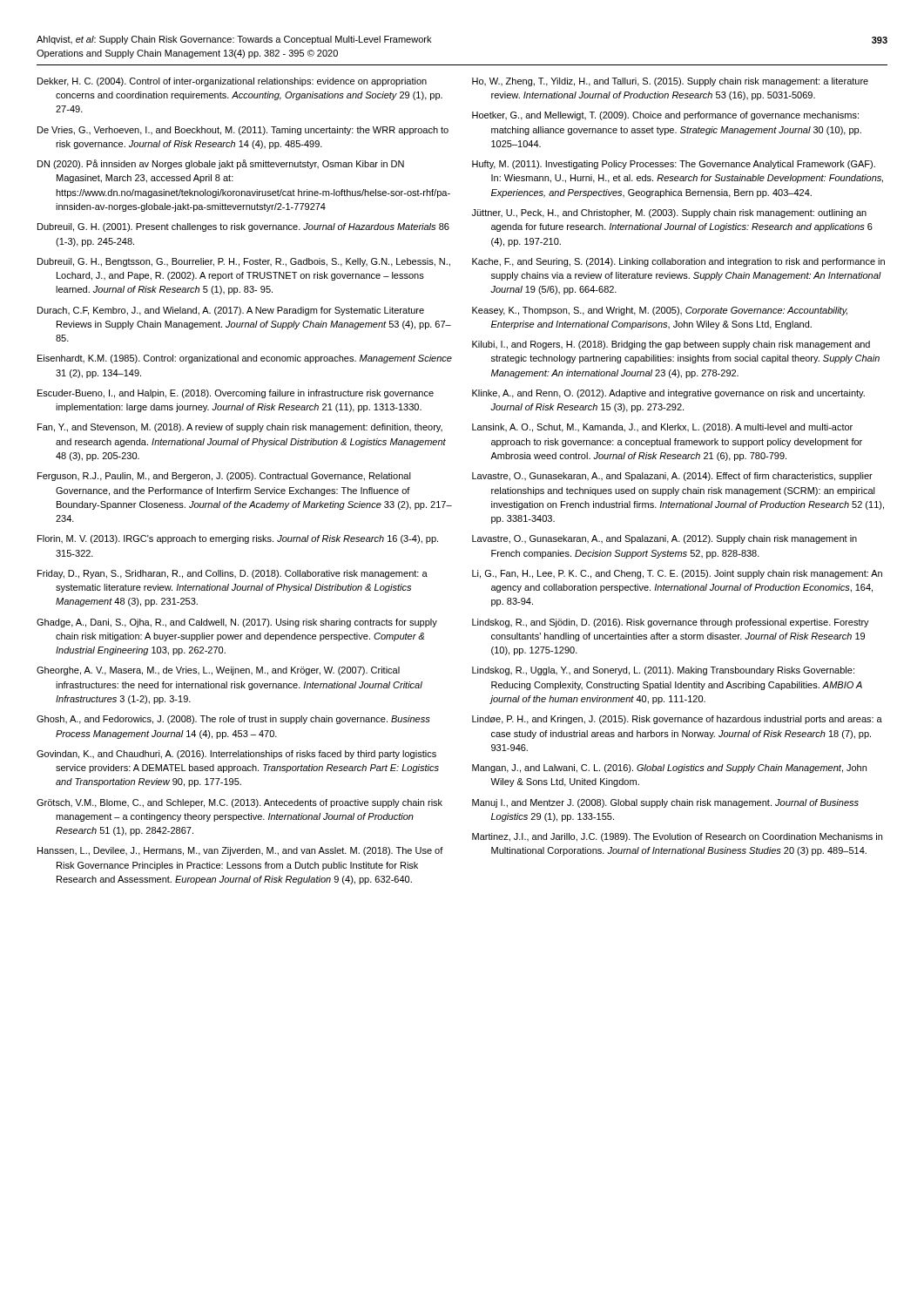Point to the text block starting "Hufty, M. (2011). Investigating Policy Processes: The Governance"
924x1307 pixels.
pos(678,178)
